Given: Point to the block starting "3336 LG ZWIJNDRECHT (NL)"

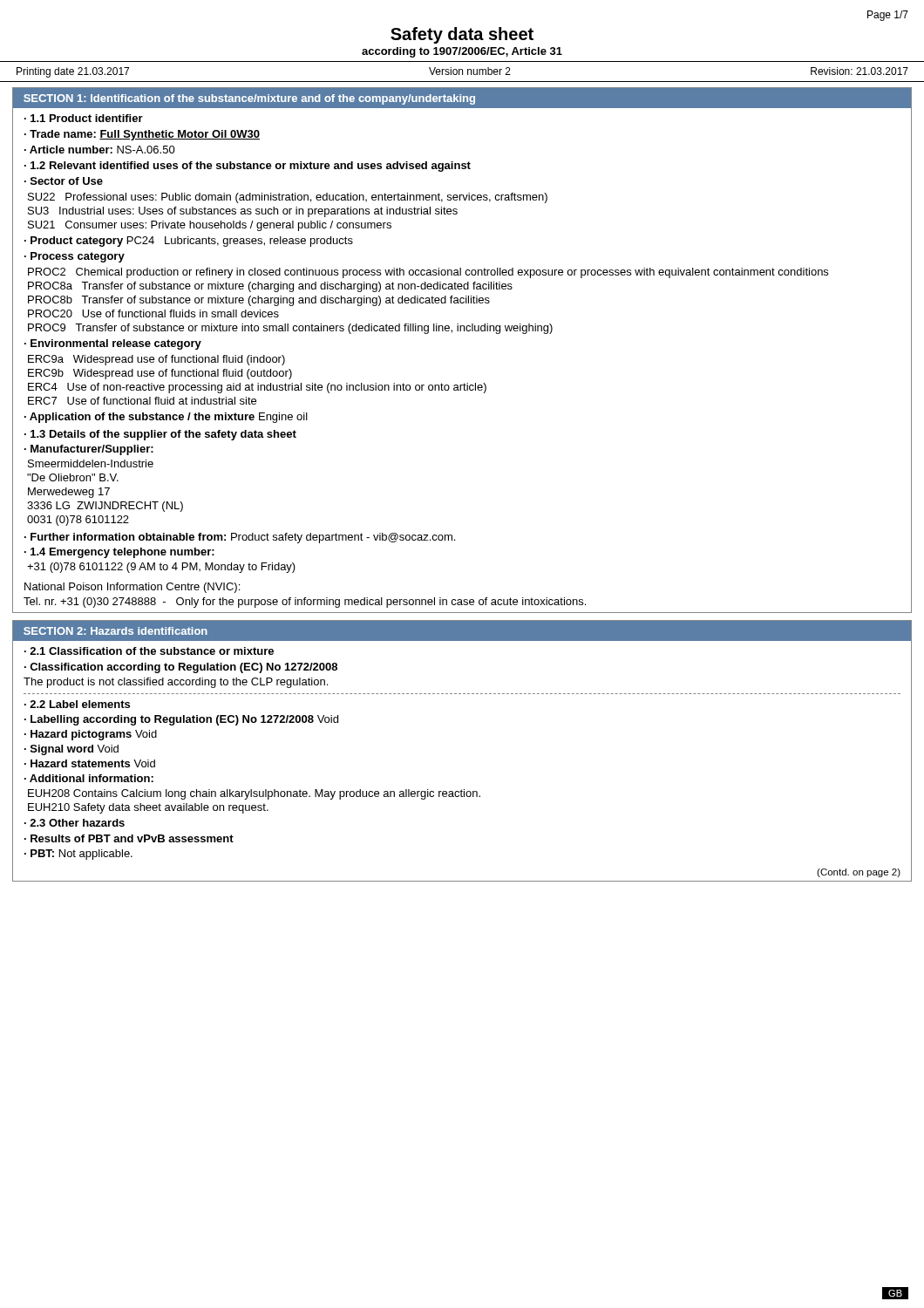Looking at the screenshot, I should pos(105,505).
